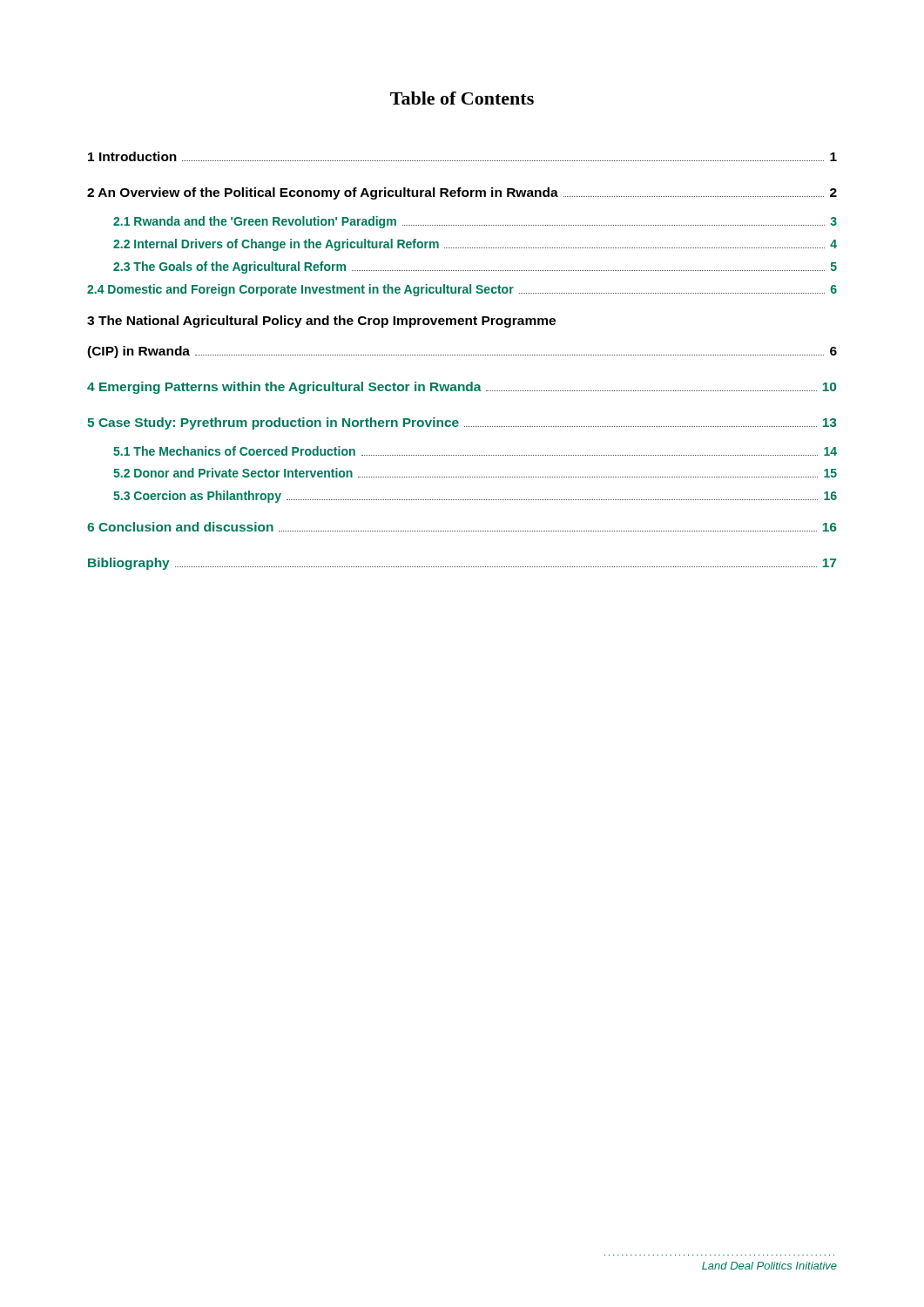Navigate to the text starting "4 Emerging Patterns within"
Image resolution: width=924 pixels, height=1307 pixels.
462,386
